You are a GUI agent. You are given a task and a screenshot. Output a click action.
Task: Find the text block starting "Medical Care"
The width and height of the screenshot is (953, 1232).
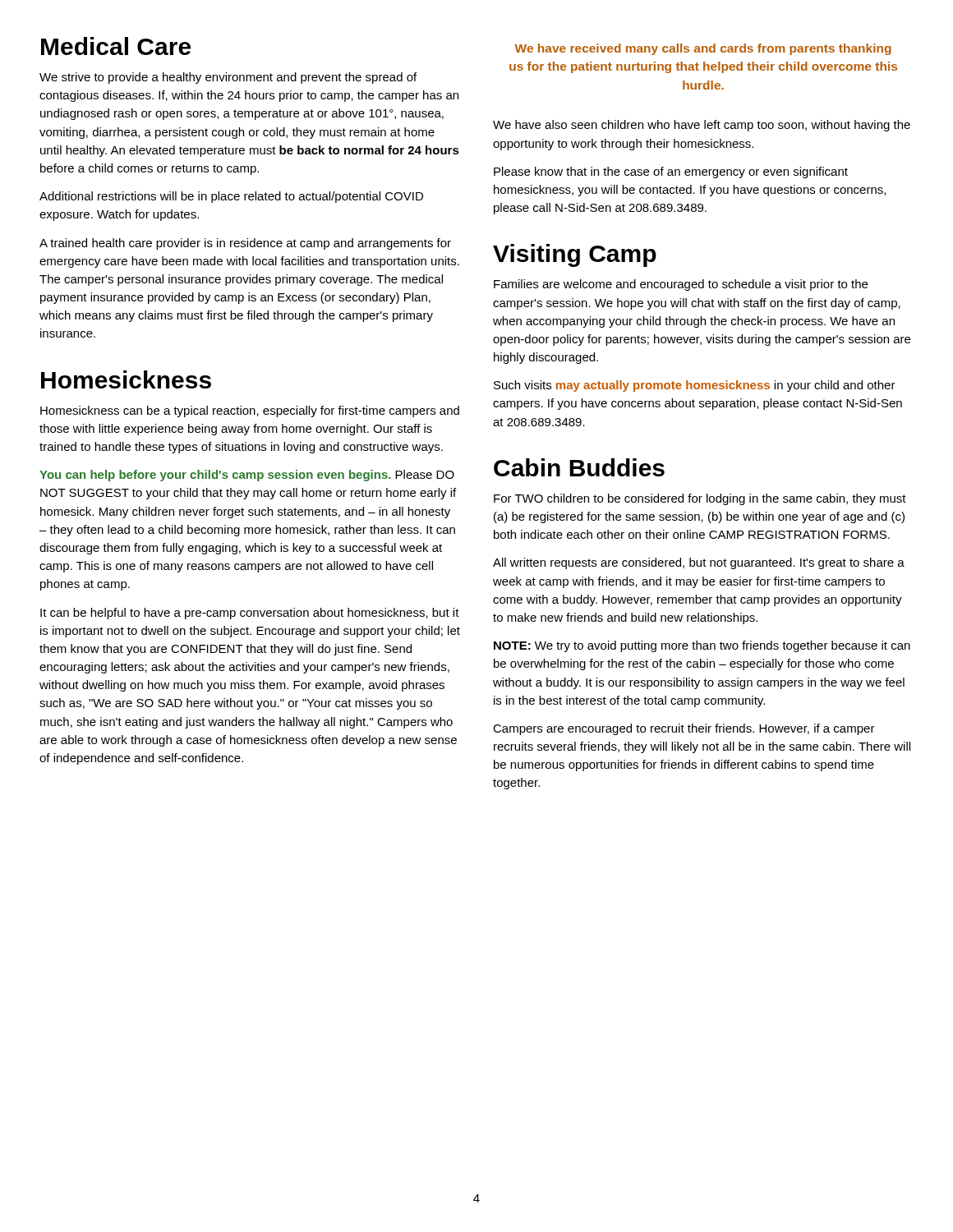116,46
